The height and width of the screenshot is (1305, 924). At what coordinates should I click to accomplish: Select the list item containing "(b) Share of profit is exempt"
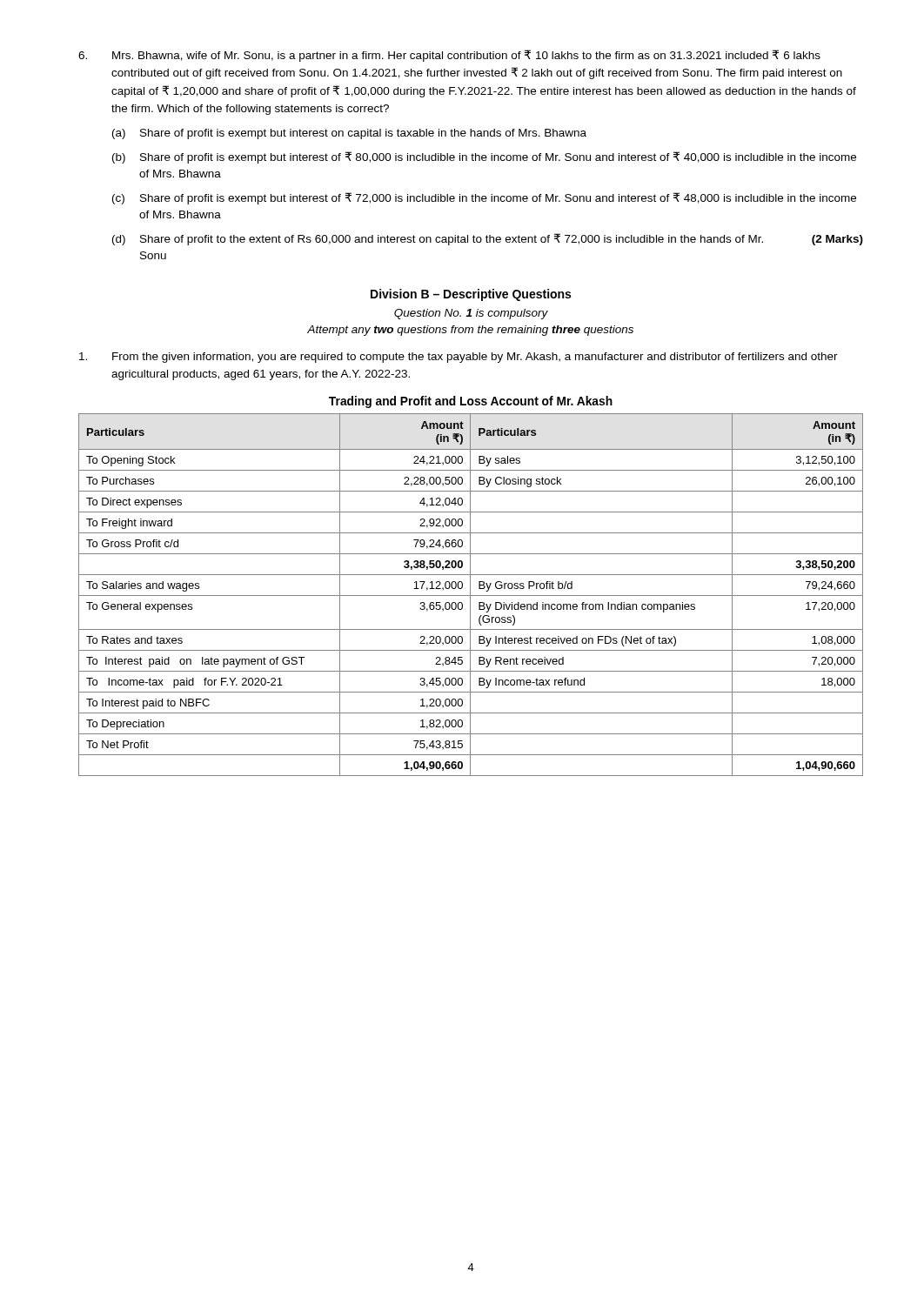(x=487, y=165)
